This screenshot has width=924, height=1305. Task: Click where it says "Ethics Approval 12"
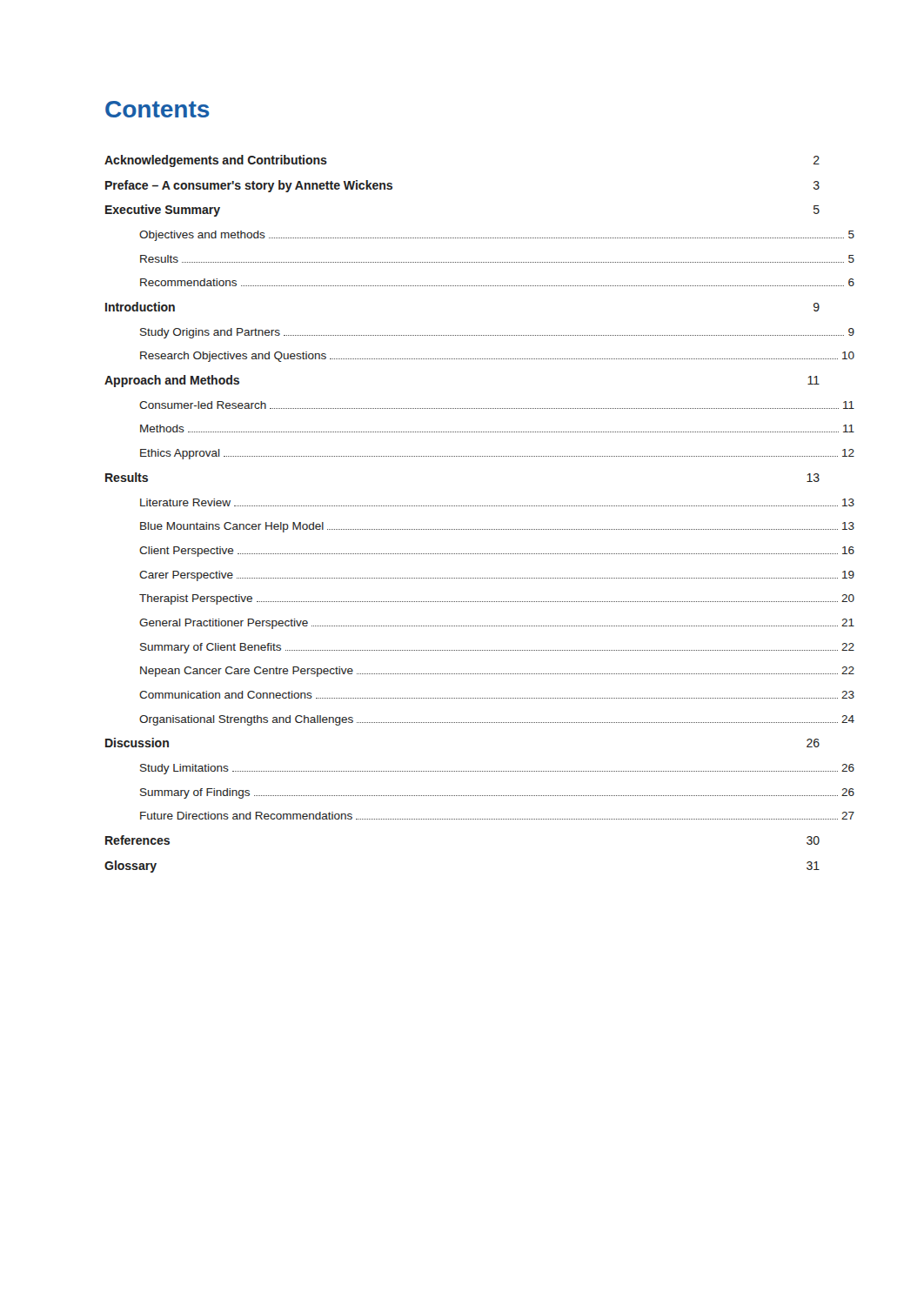tap(497, 453)
